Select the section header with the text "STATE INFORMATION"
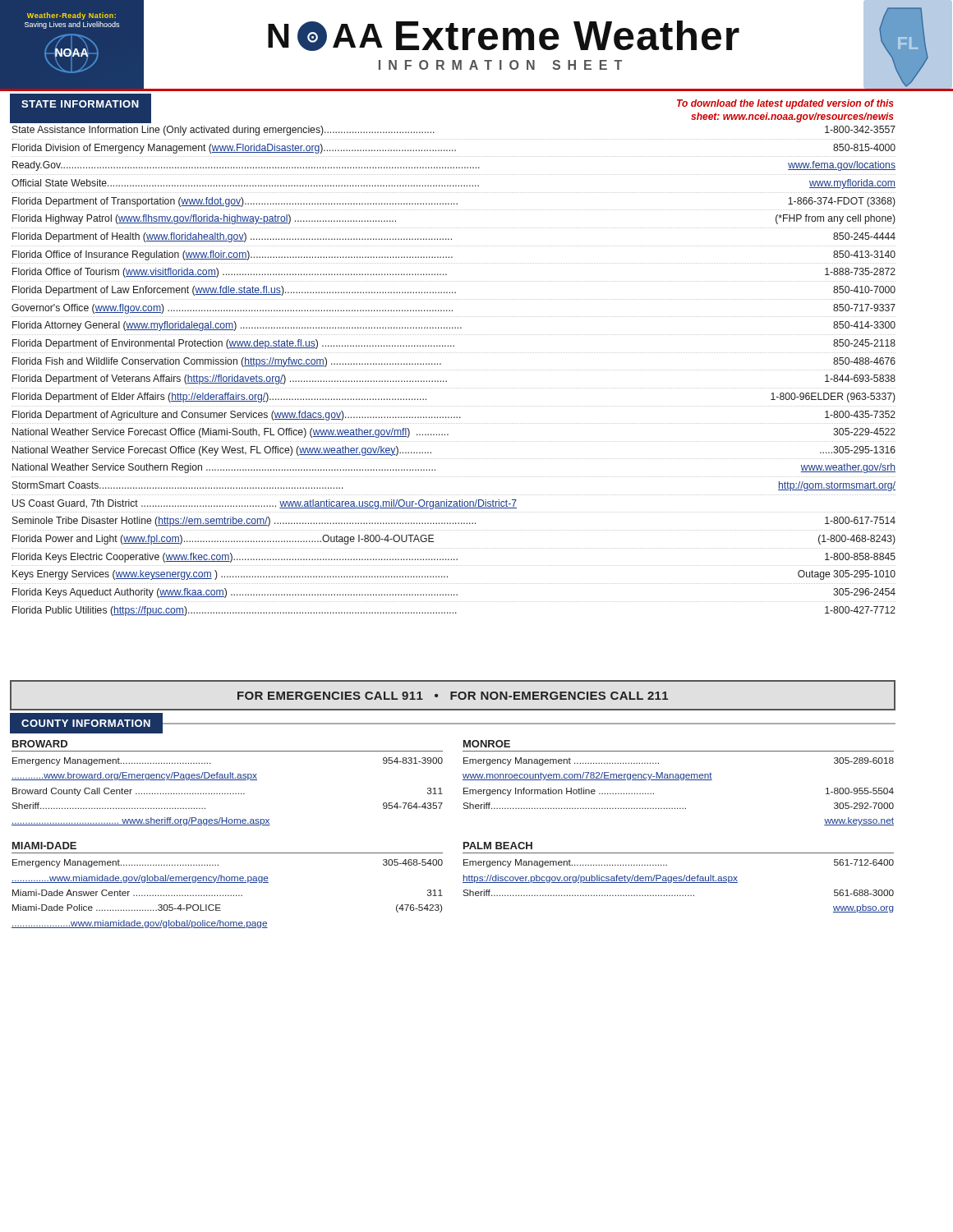953x1232 pixels. 80,104
